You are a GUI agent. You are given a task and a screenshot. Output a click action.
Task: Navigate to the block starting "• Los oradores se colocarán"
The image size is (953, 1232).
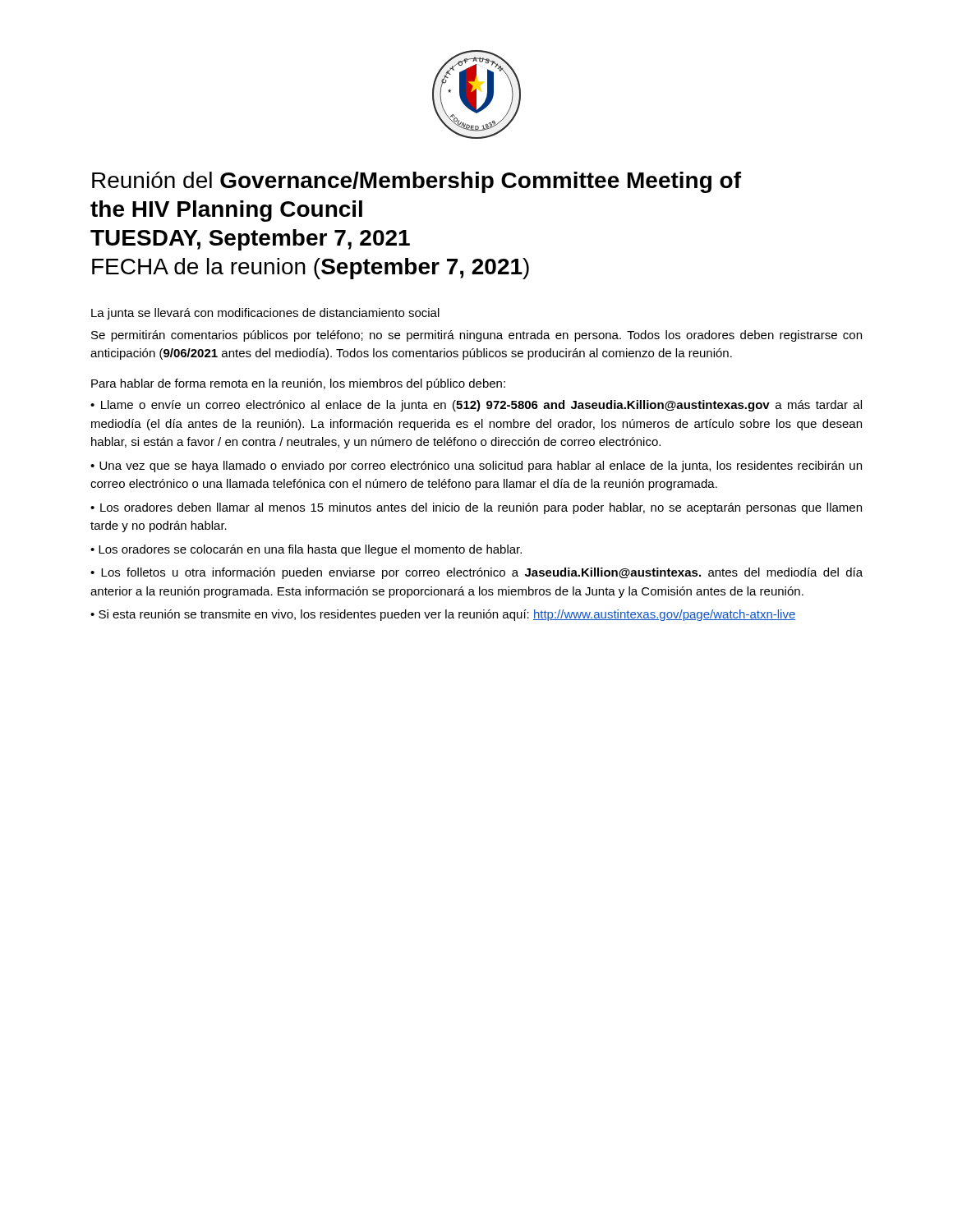pos(307,549)
